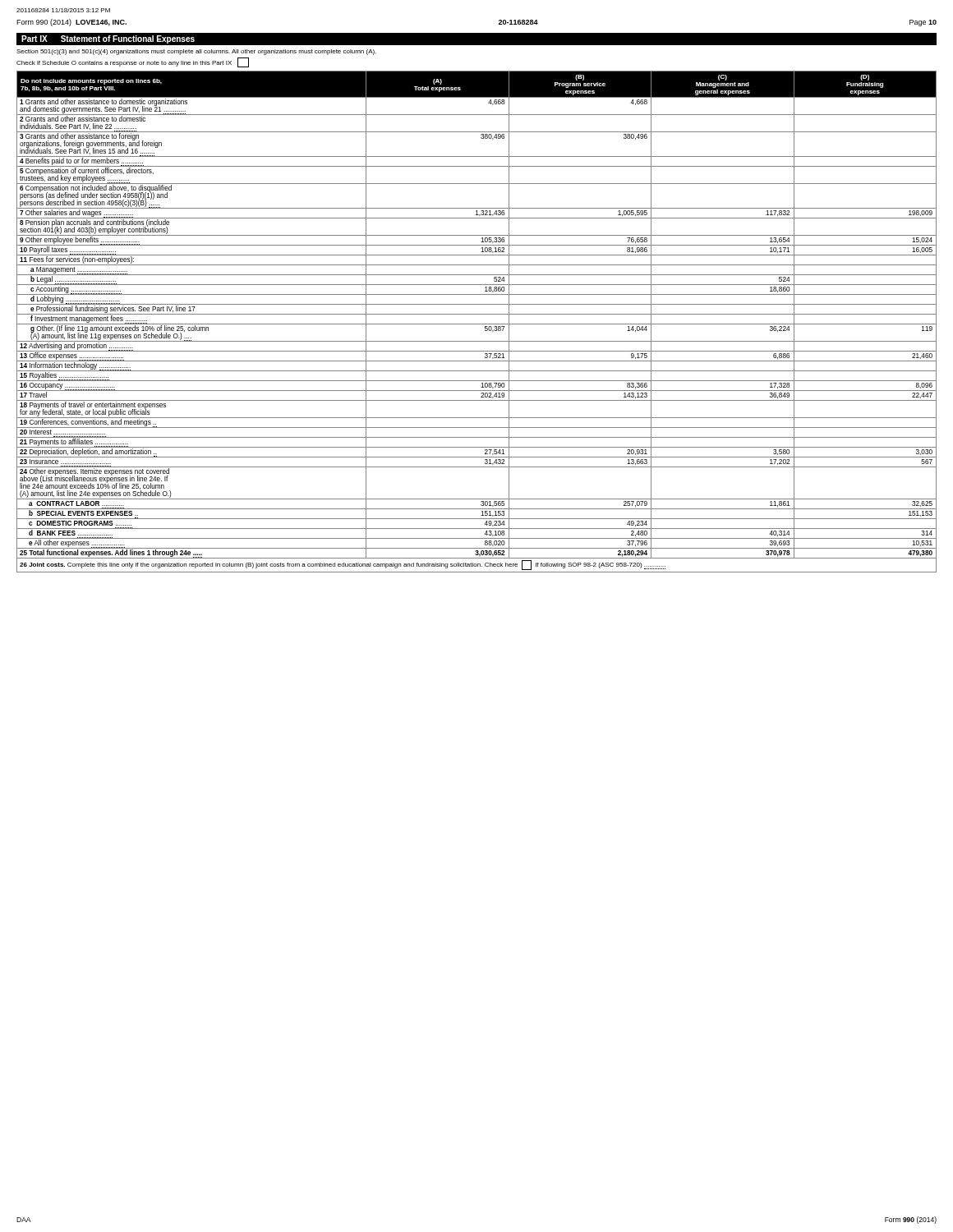Click on the section header containing "Part IX Statement of Functional Expenses"
This screenshot has width=953, height=1232.
108,39
